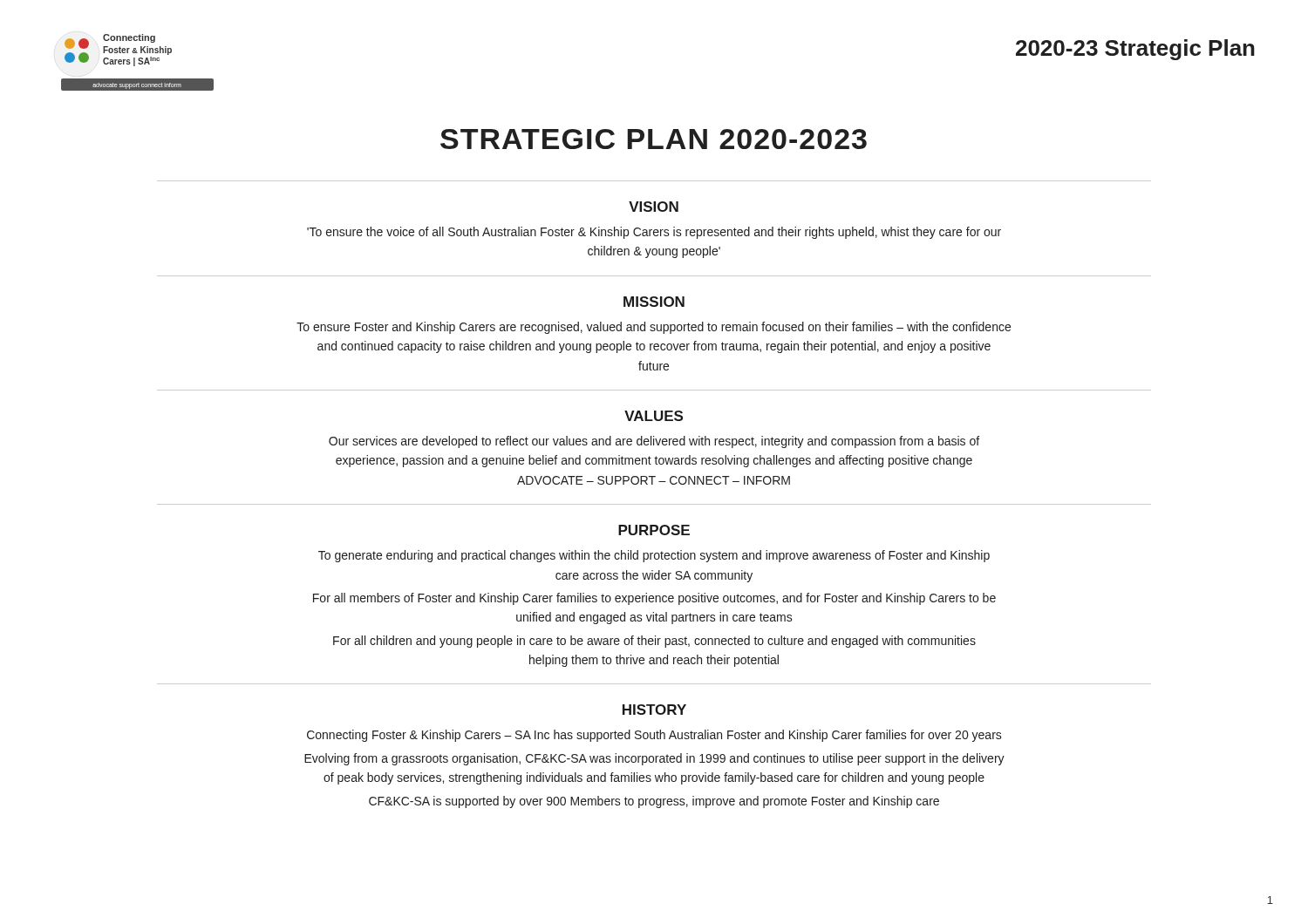Find the logo
This screenshot has height=924, width=1308.
pyautogui.click(x=139, y=67)
